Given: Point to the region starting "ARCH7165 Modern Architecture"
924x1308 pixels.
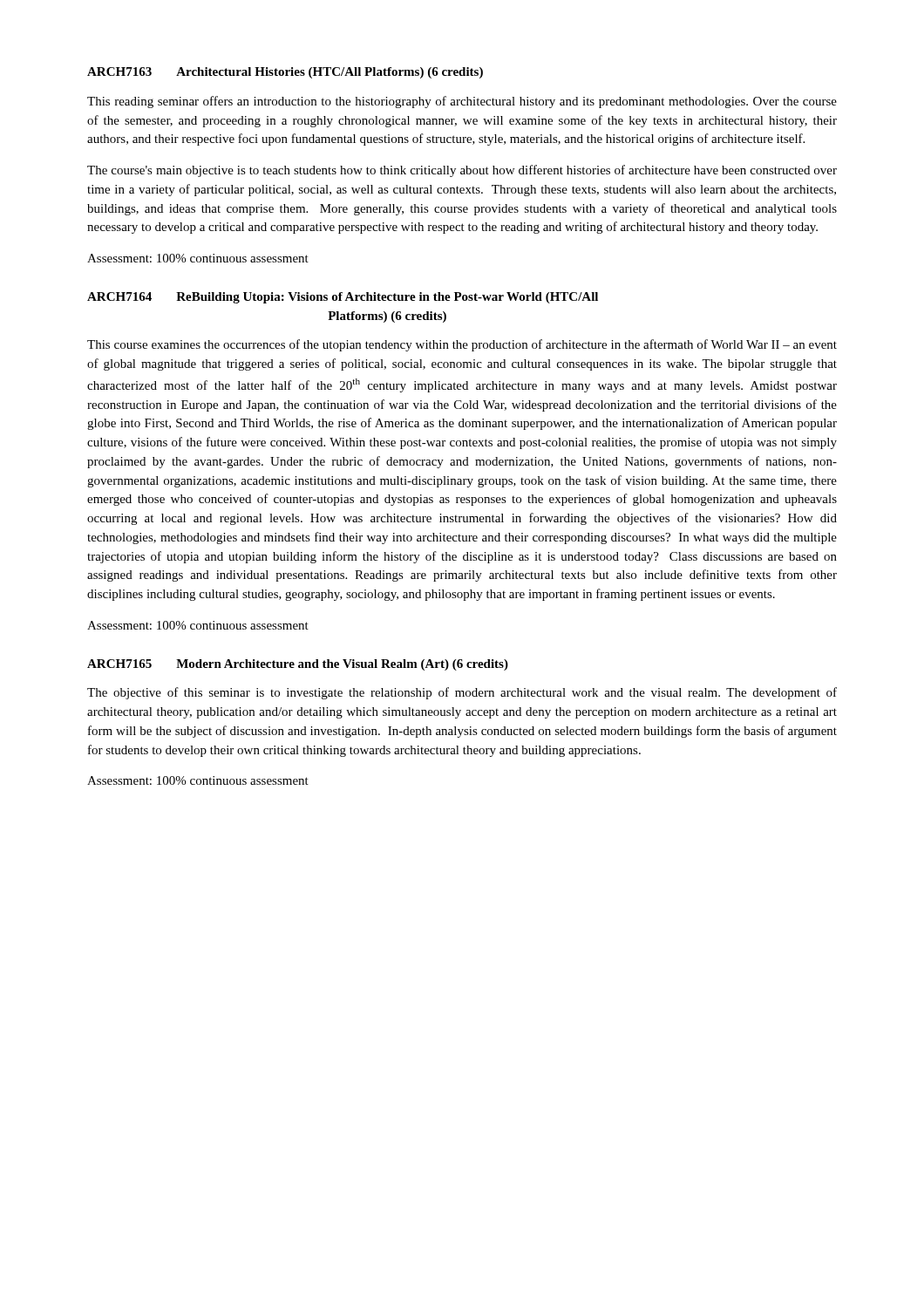Looking at the screenshot, I should pyautogui.click(x=298, y=664).
